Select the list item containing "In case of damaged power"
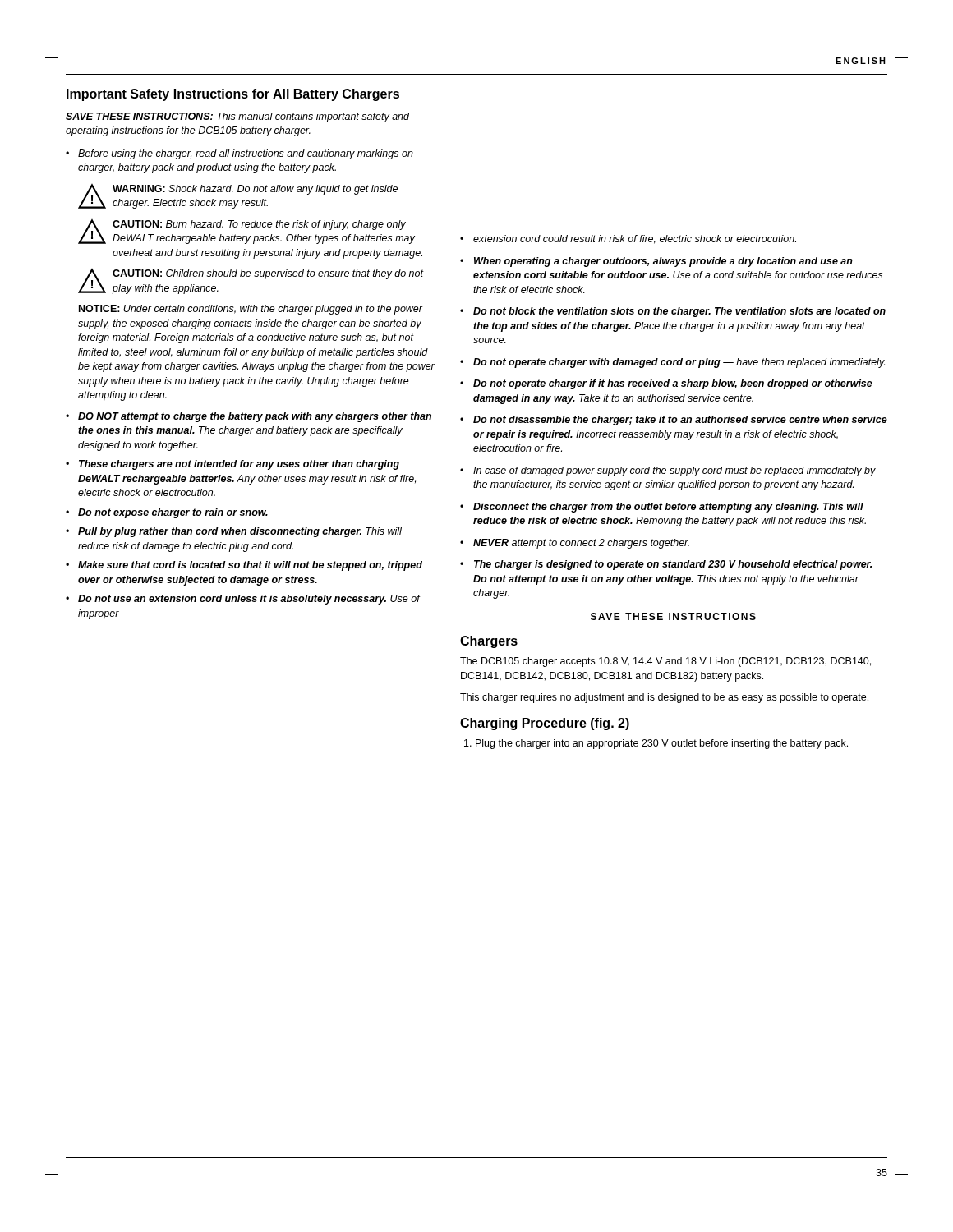Image resolution: width=953 pixels, height=1232 pixels. point(674,477)
